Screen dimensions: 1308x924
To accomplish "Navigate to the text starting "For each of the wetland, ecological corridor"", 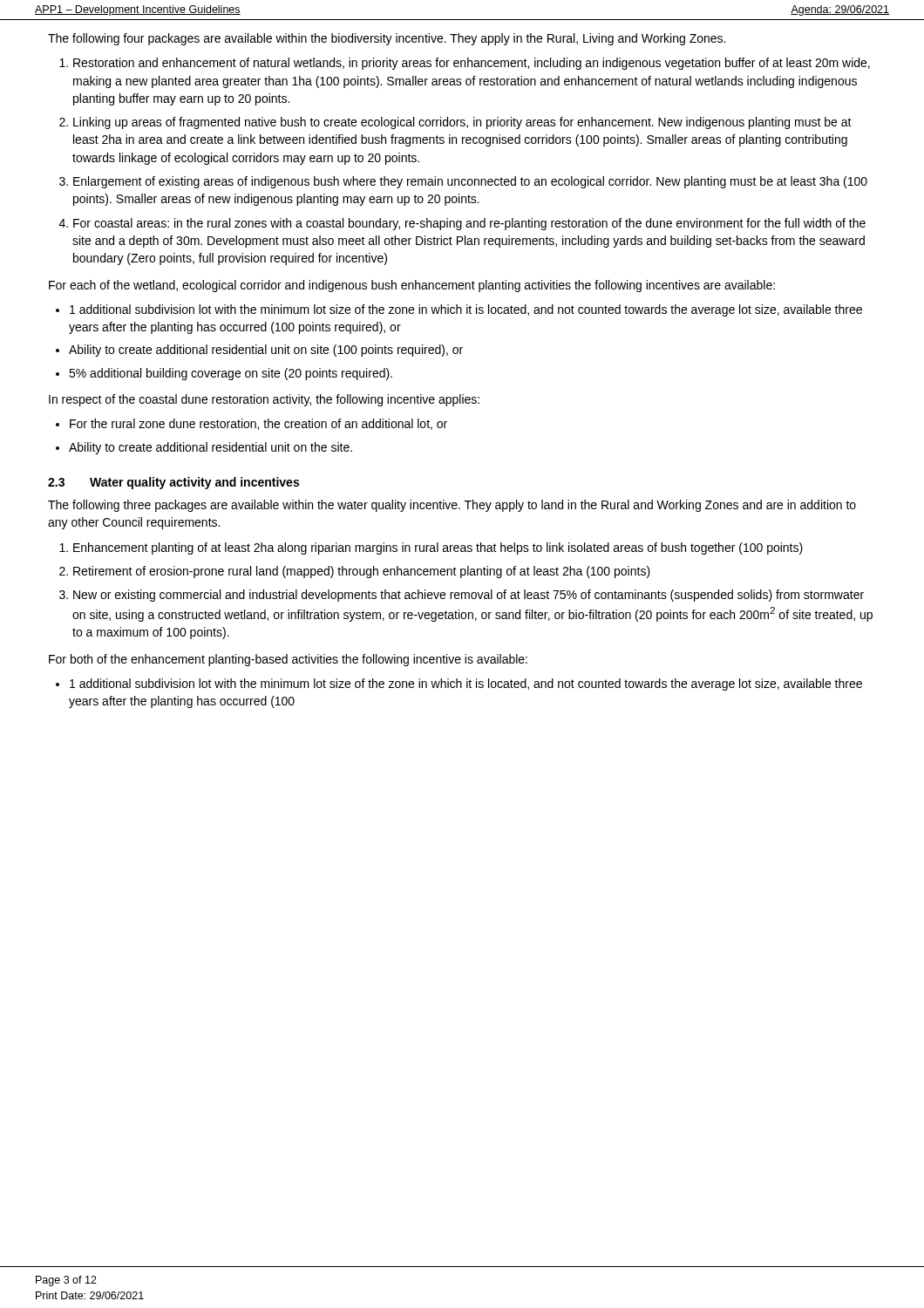I will [412, 285].
